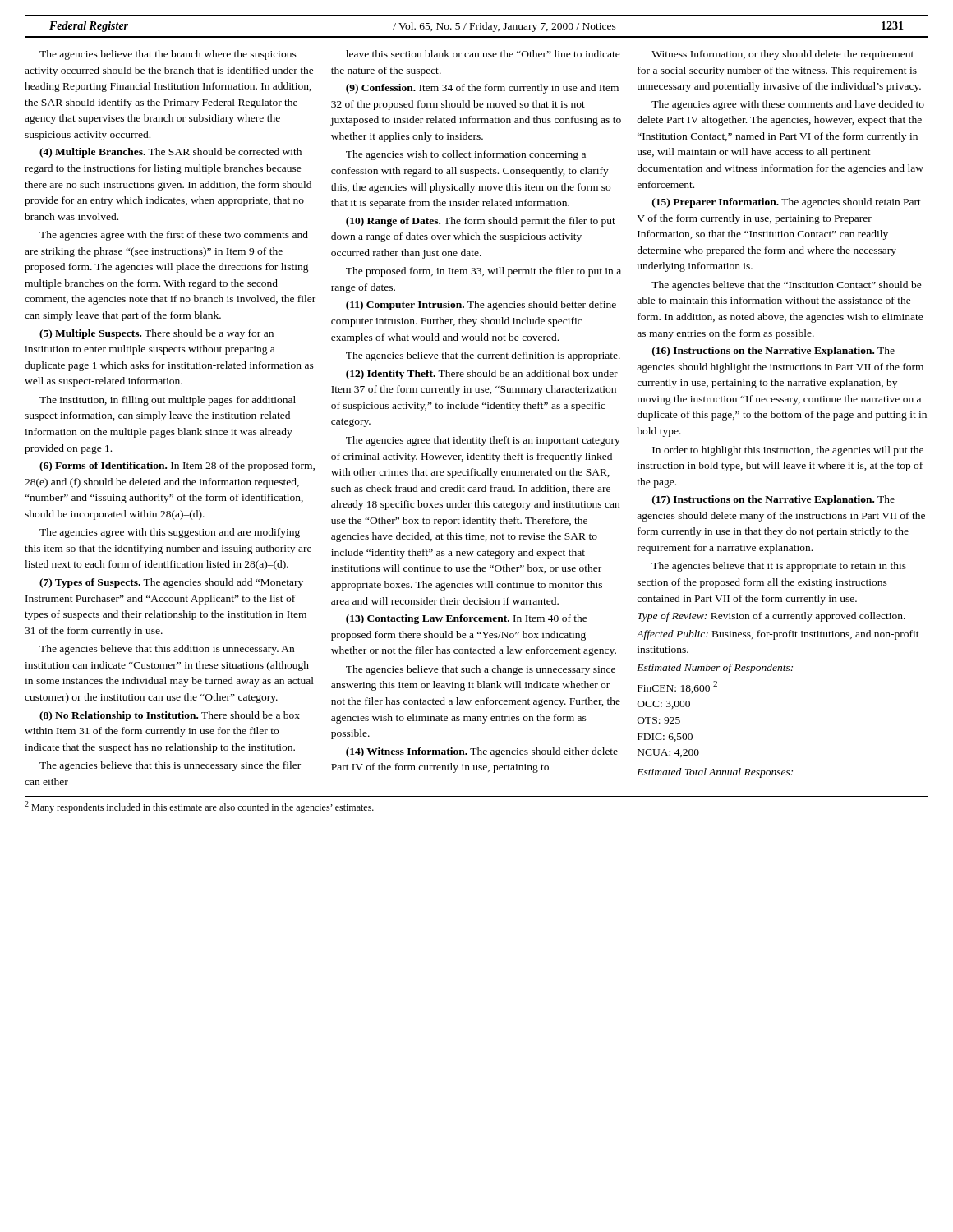The image size is (953, 1232).
Task: Locate the block of text that opens with "The agencies believe that this is"
Action: 170,774
